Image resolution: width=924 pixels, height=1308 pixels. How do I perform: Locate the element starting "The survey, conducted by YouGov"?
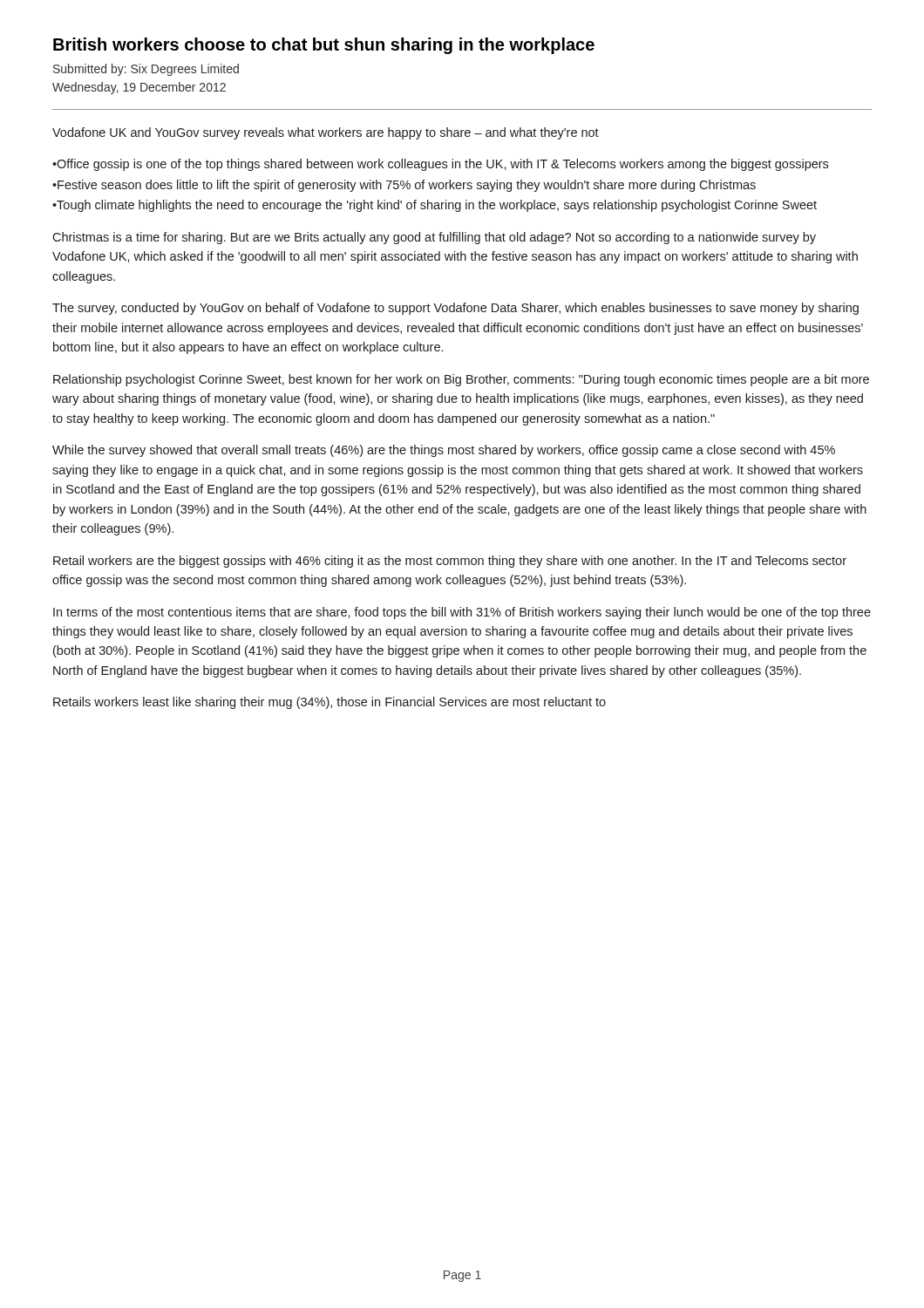tap(458, 328)
